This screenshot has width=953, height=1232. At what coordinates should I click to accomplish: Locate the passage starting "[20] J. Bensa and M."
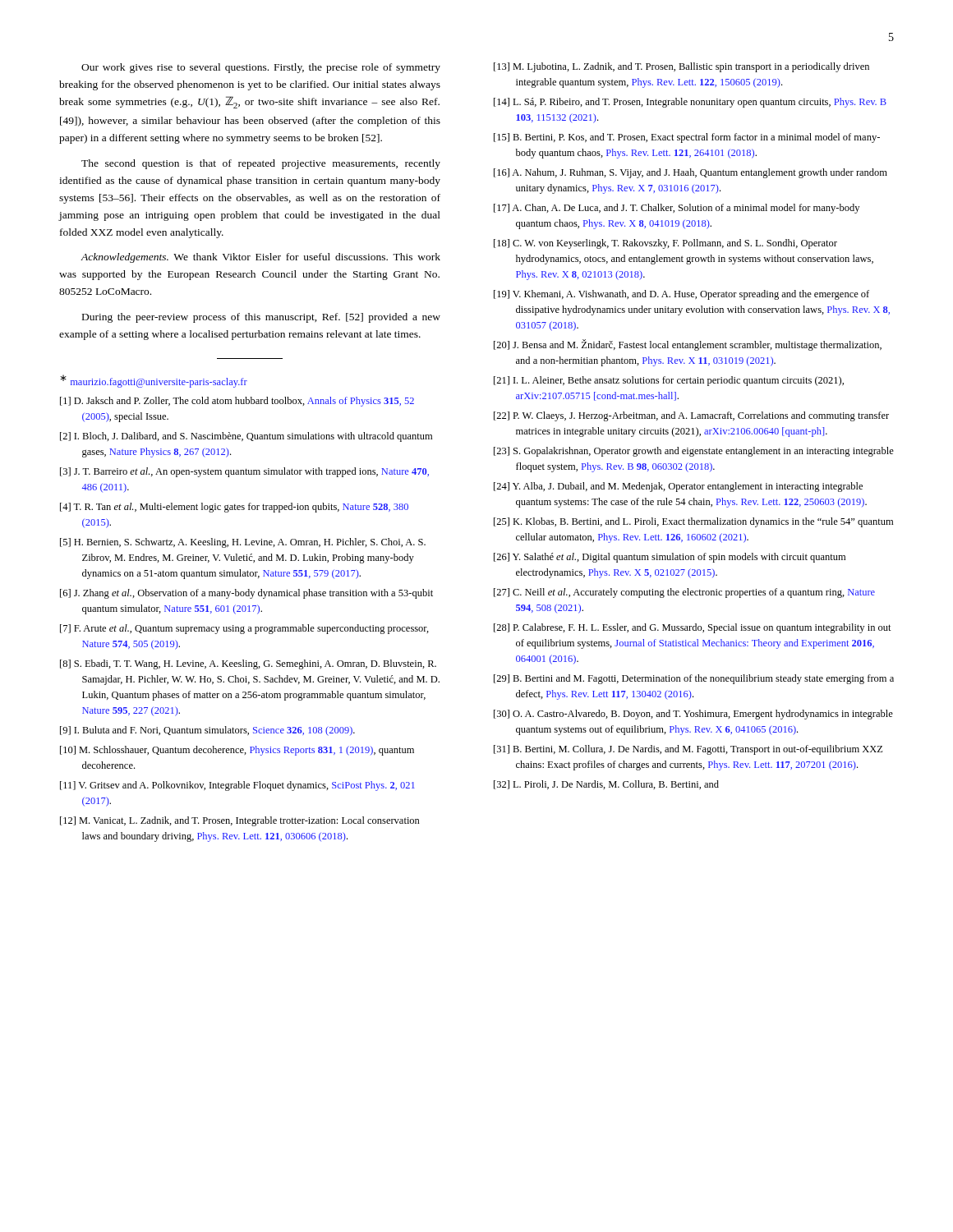687,353
